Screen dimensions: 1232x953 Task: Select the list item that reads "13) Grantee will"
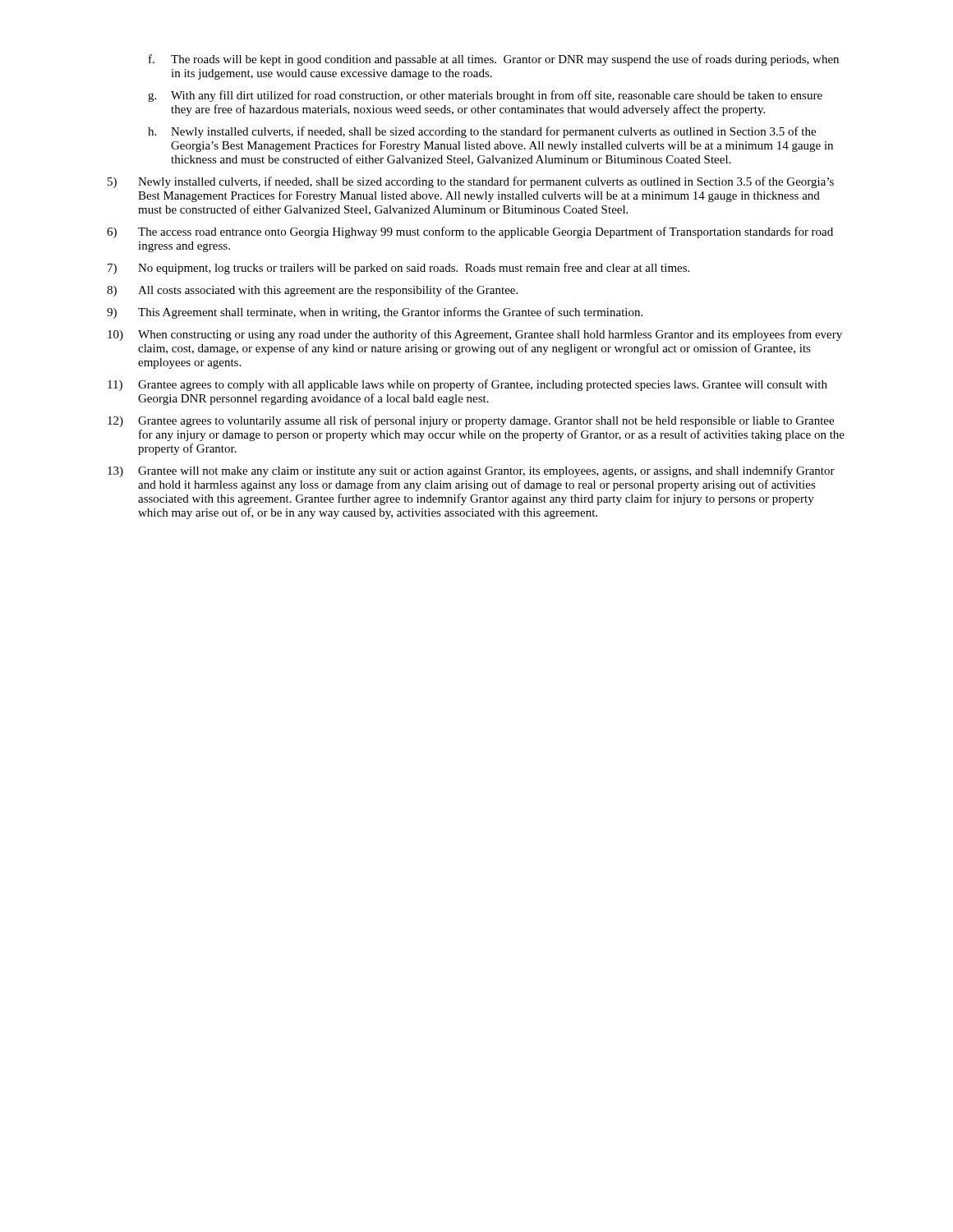476,492
